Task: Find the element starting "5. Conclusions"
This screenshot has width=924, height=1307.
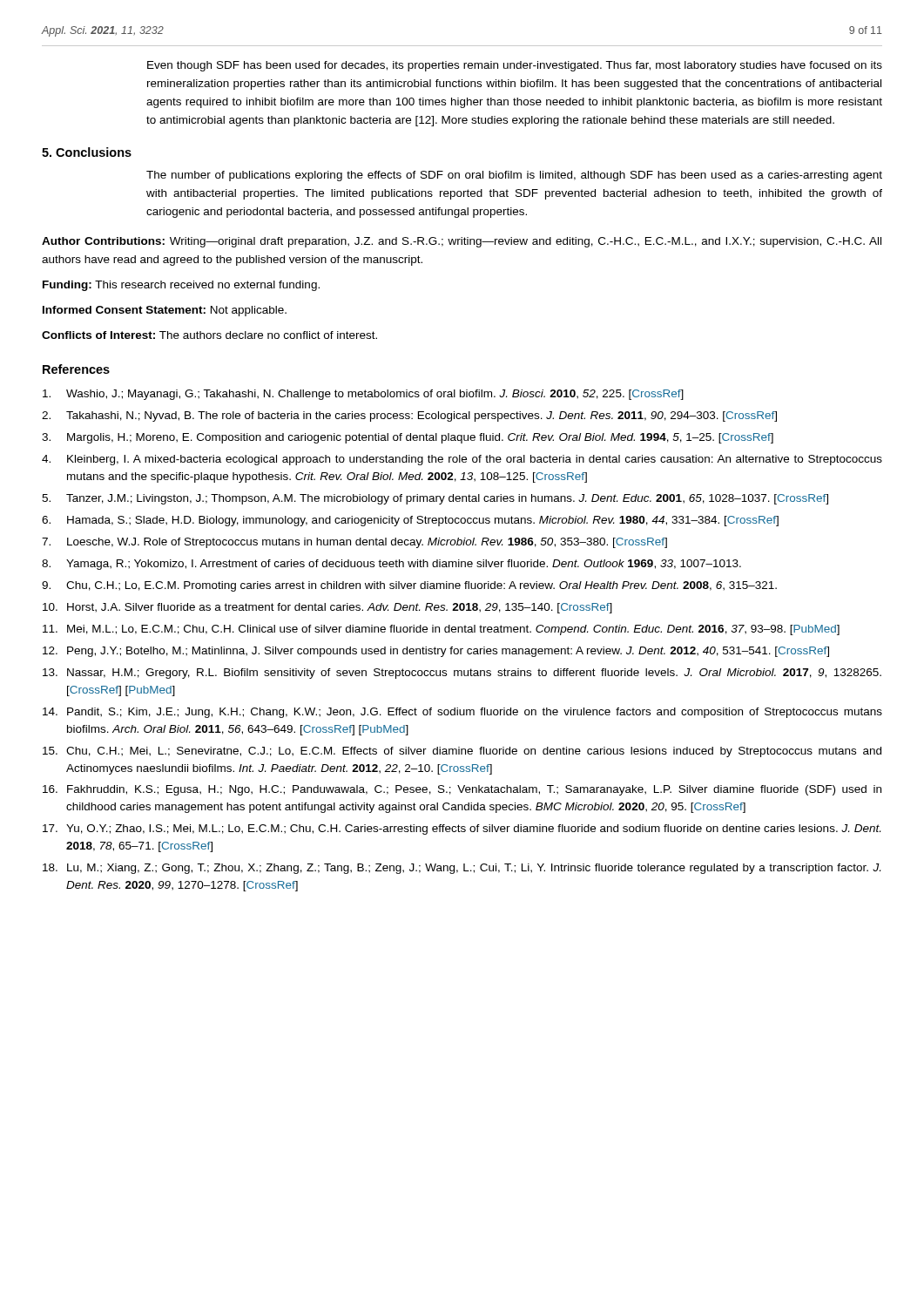Action: pos(87,152)
